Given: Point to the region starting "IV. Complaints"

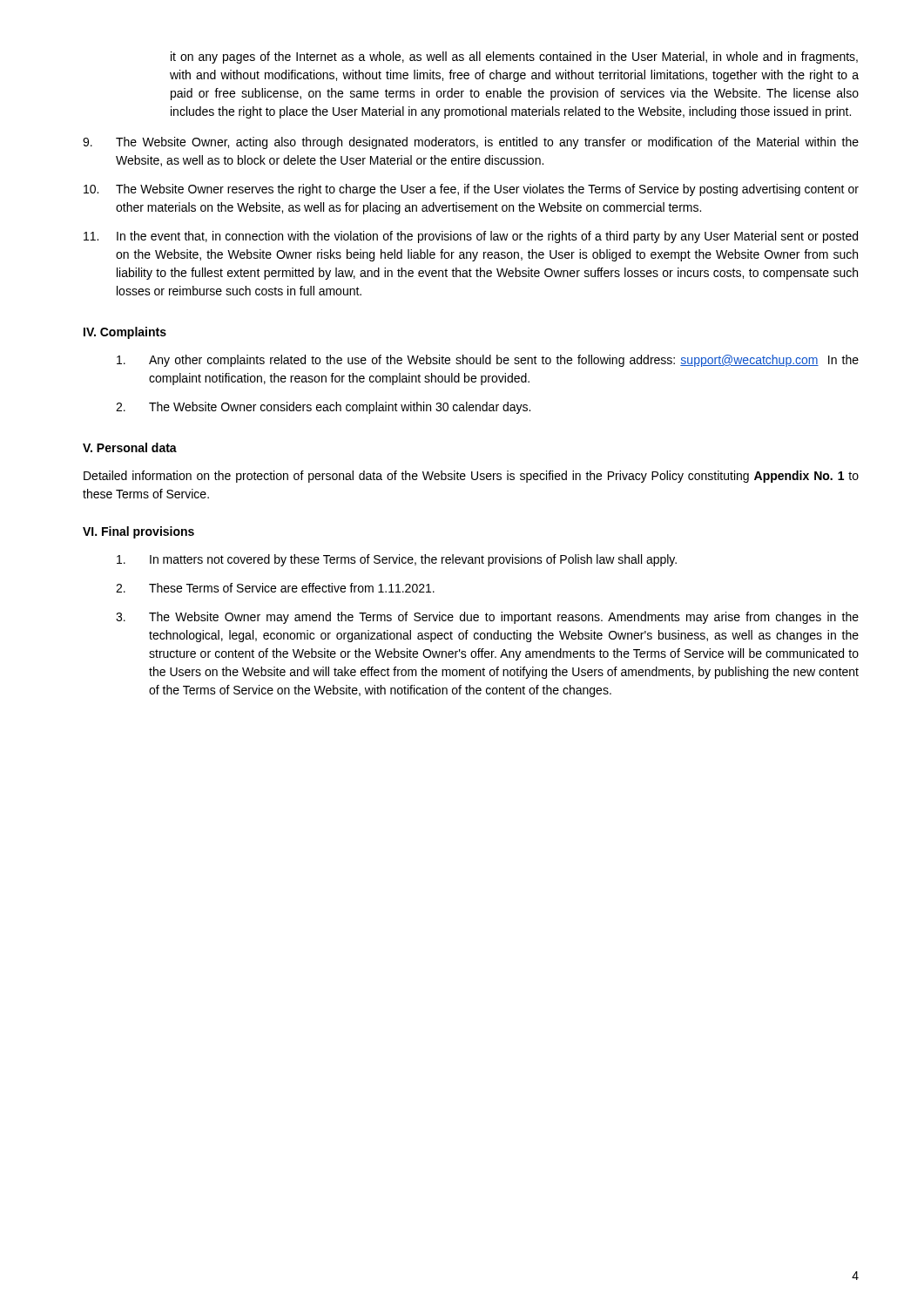Looking at the screenshot, I should (125, 332).
